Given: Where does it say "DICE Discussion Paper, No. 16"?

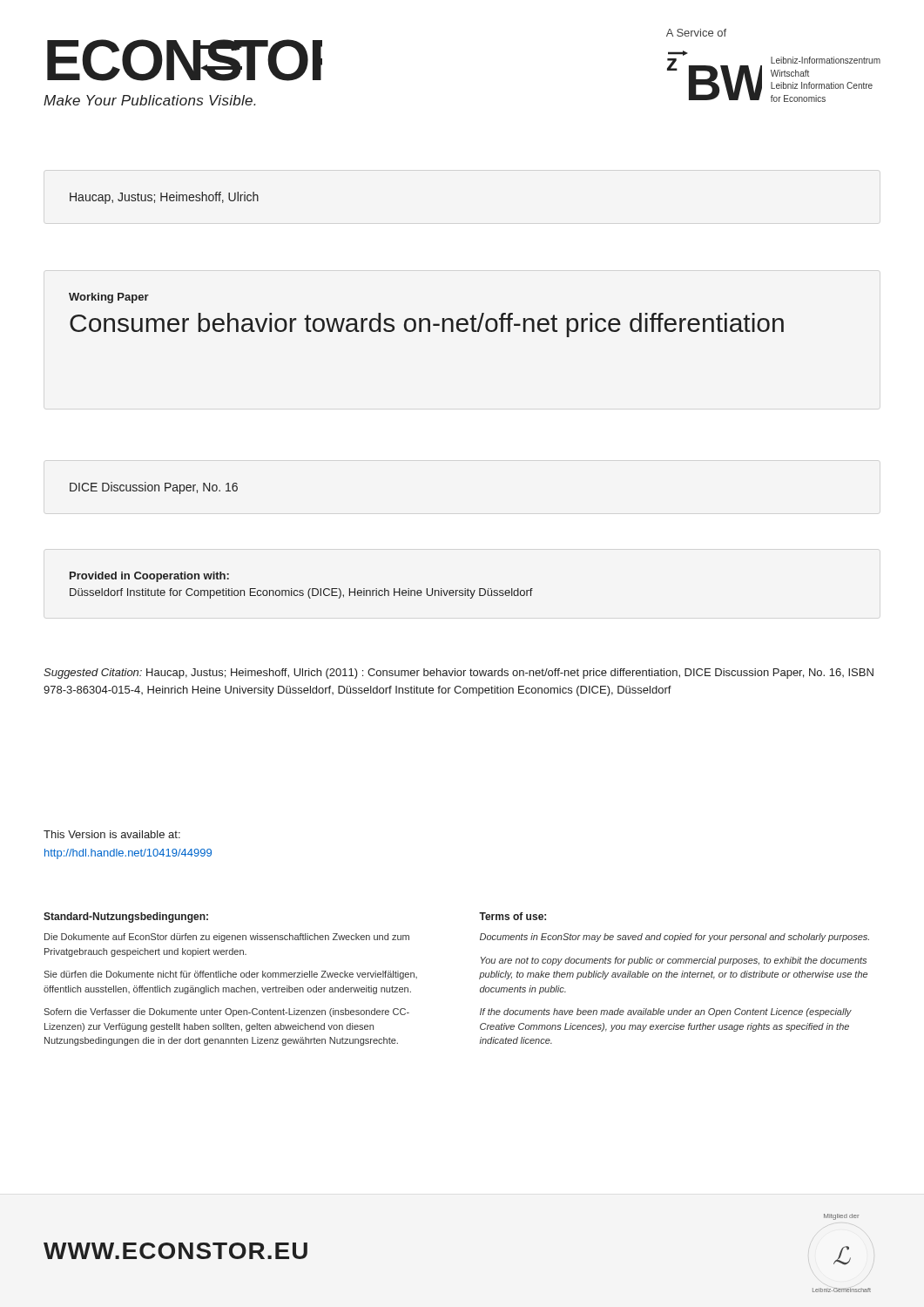Looking at the screenshot, I should pos(154,488).
